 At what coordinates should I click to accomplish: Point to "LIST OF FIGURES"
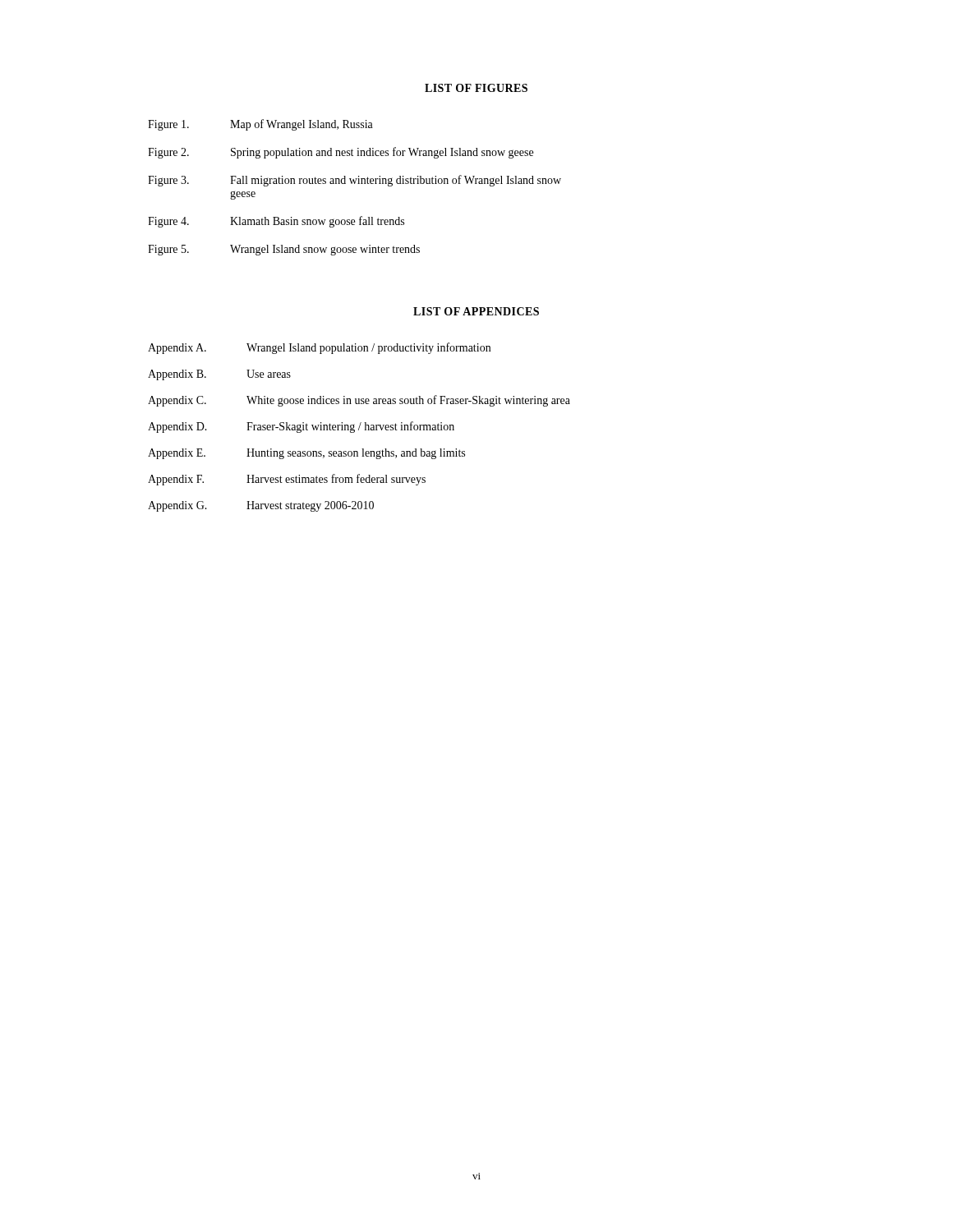[x=476, y=88]
